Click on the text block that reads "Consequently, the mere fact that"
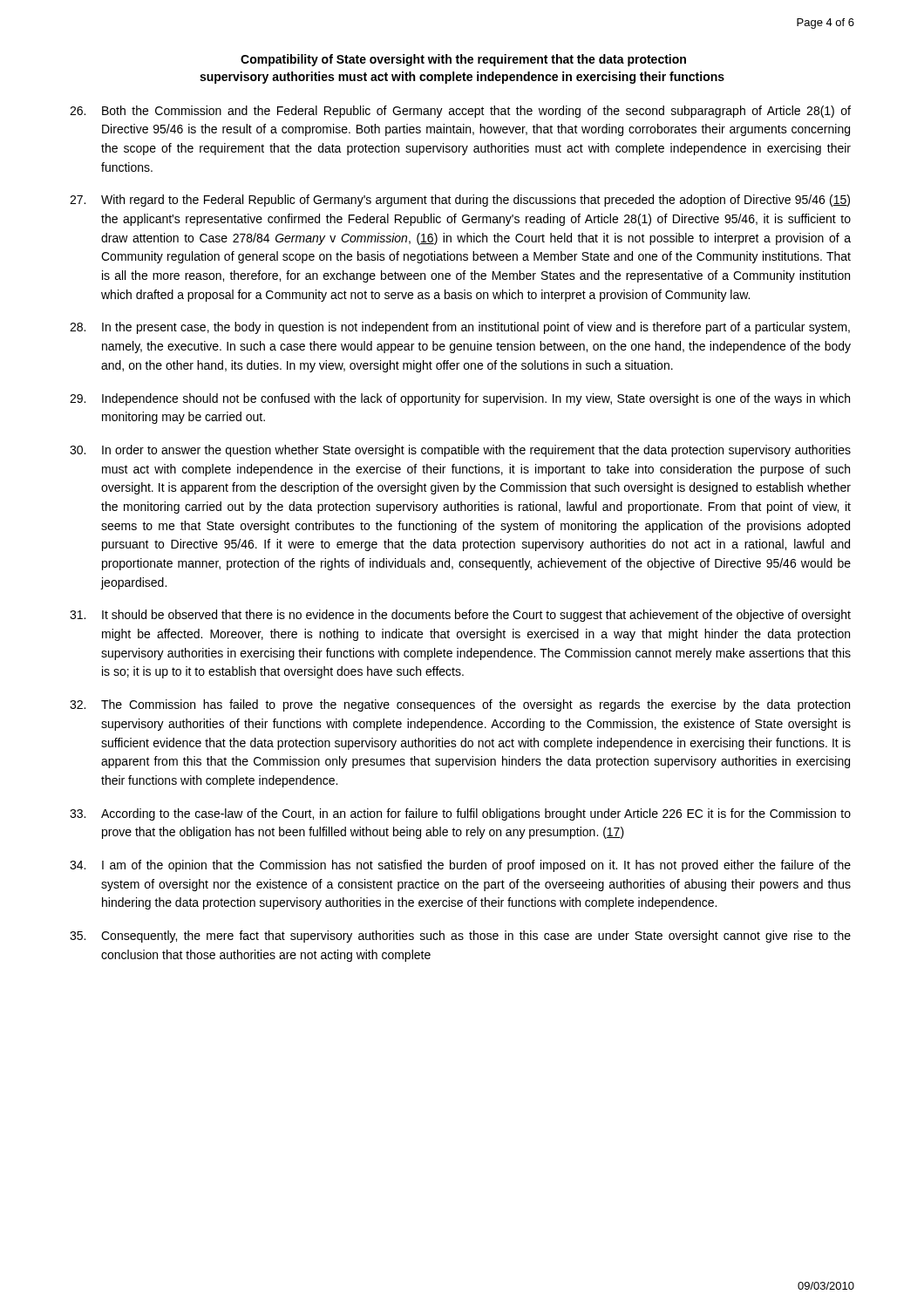This screenshot has width=924, height=1308. (460, 946)
